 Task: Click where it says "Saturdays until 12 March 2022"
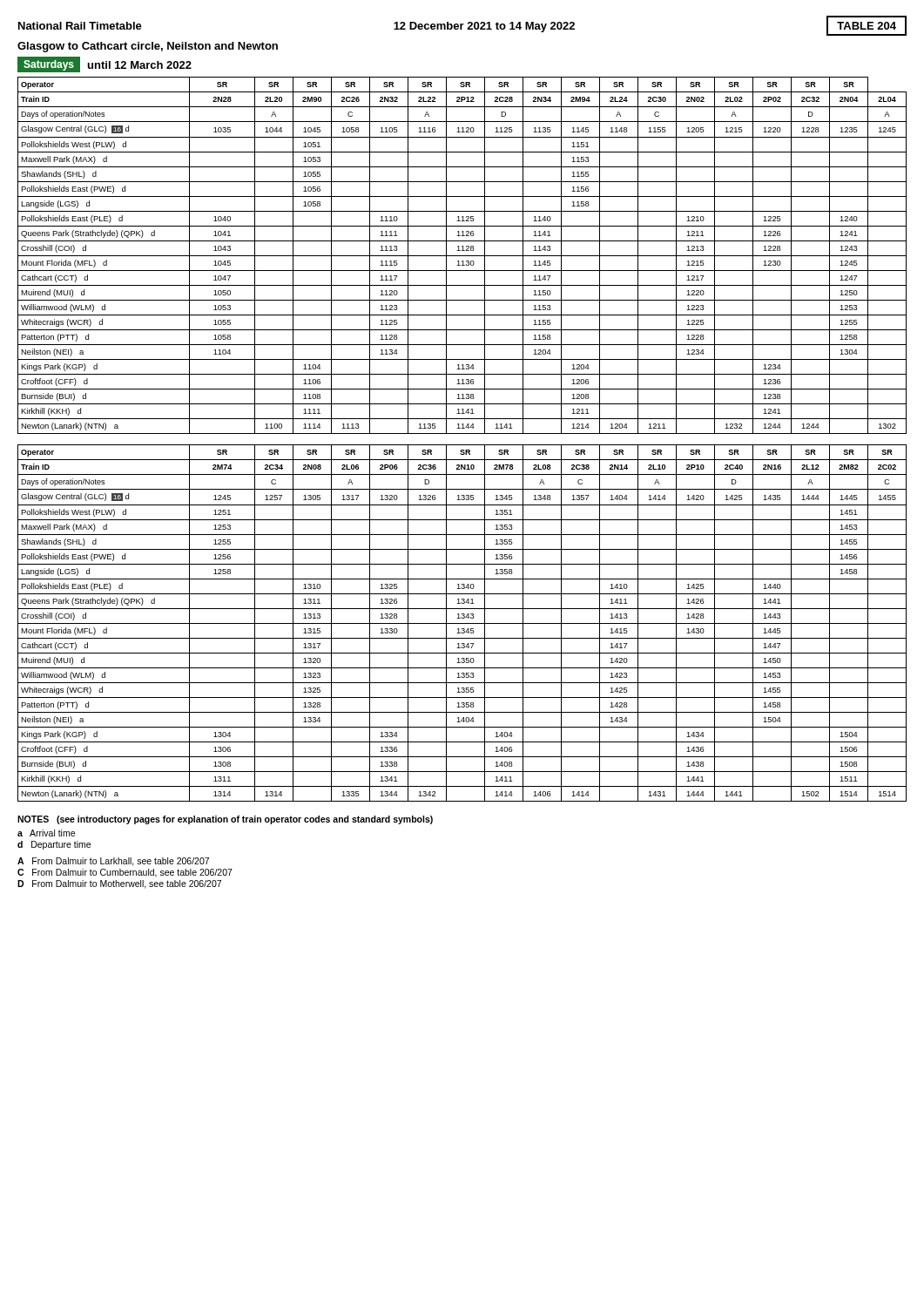pos(105,64)
